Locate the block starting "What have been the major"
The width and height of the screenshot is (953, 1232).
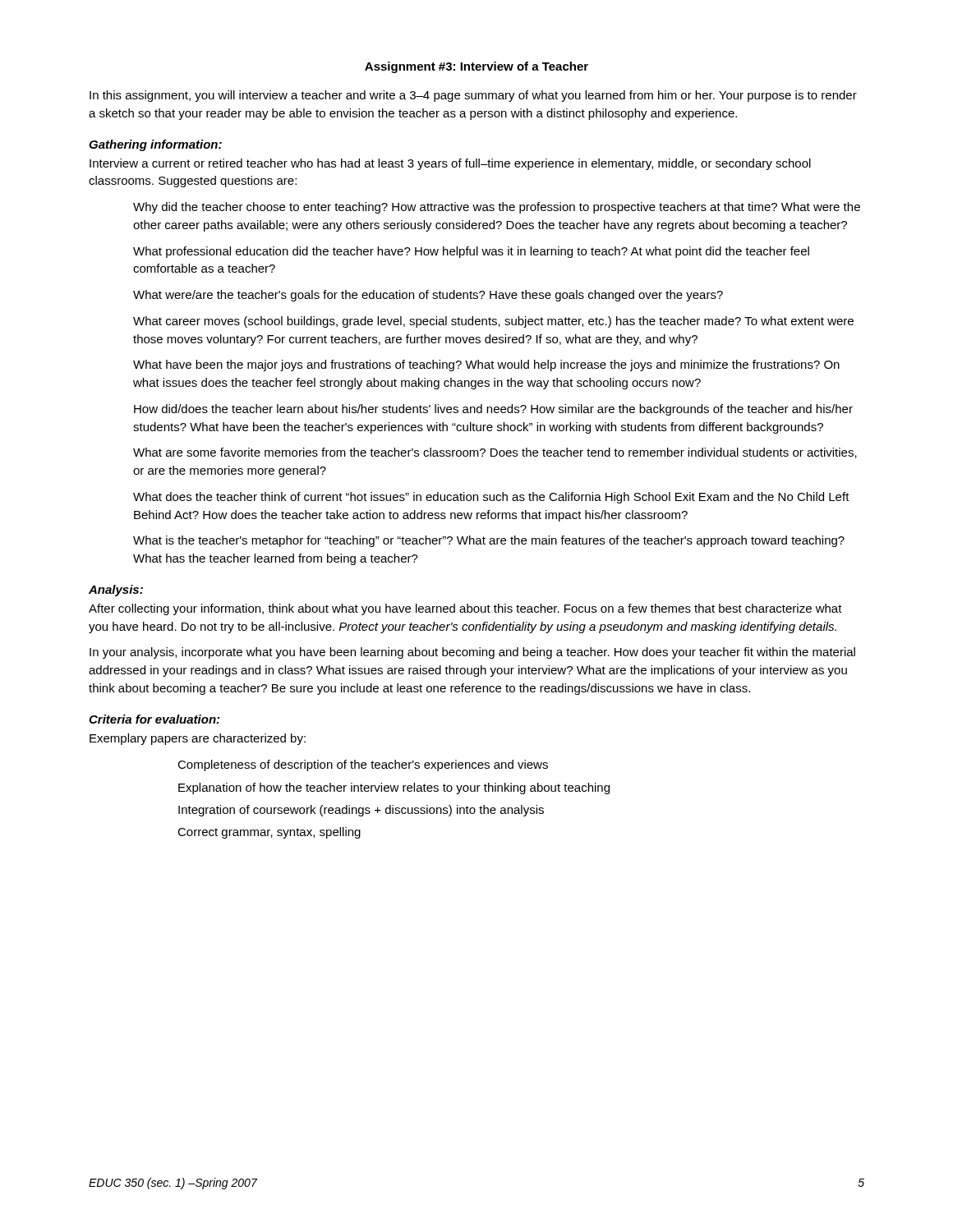487,373
